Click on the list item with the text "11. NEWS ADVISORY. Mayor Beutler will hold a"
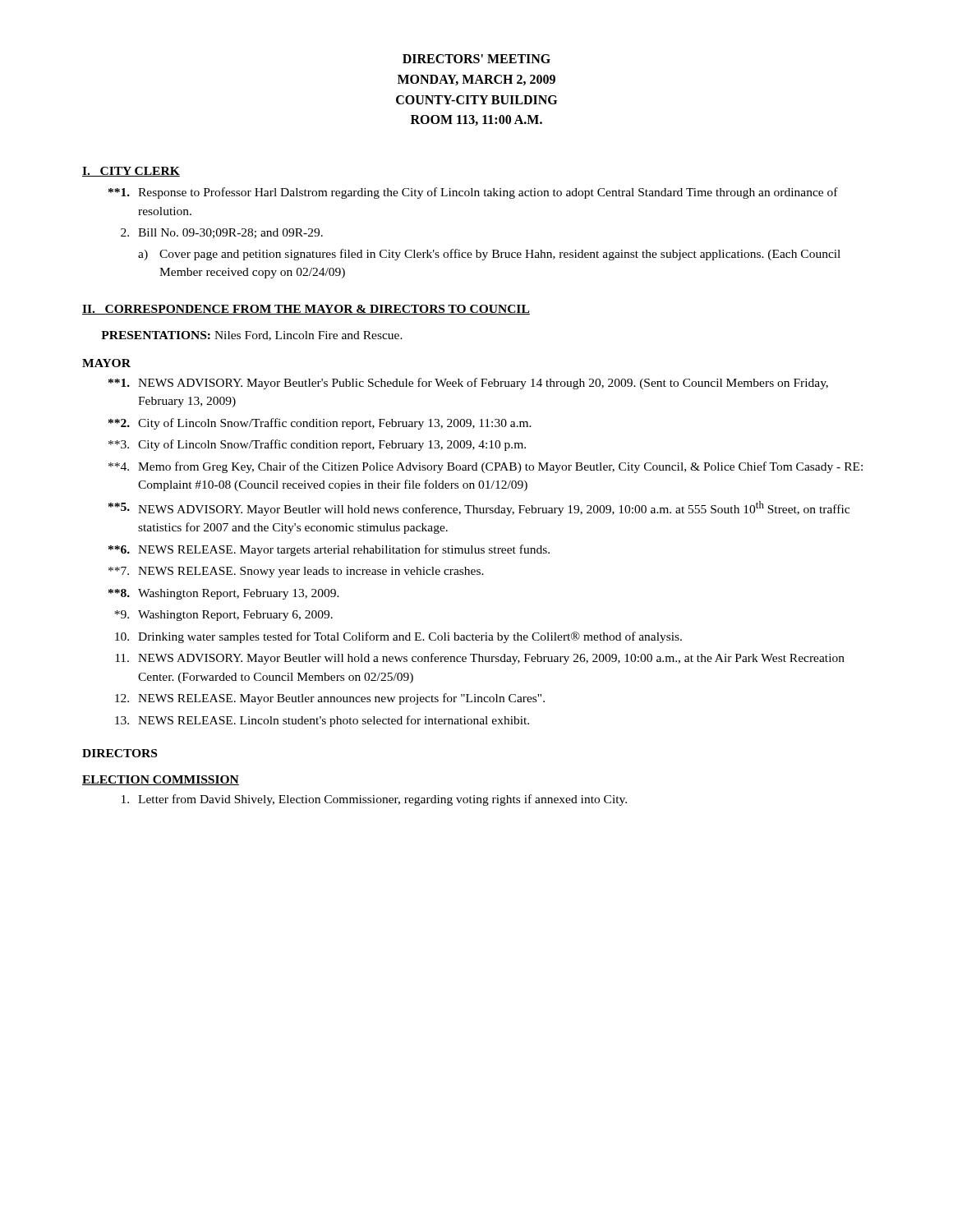Image resolution: width=953 pixels, height=1232 pixels. [476, 667]
